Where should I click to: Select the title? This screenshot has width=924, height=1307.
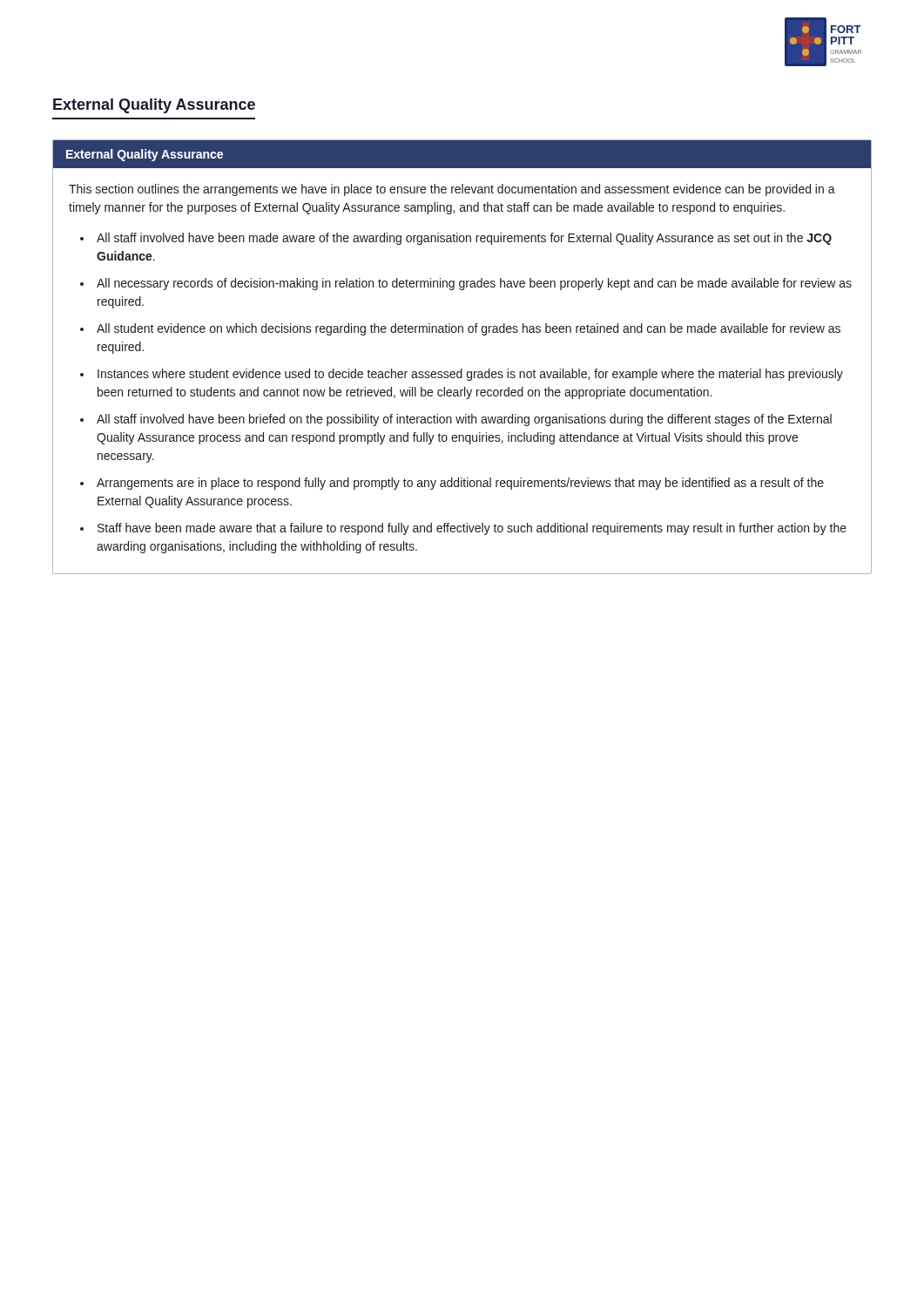(x=154, y=105)
